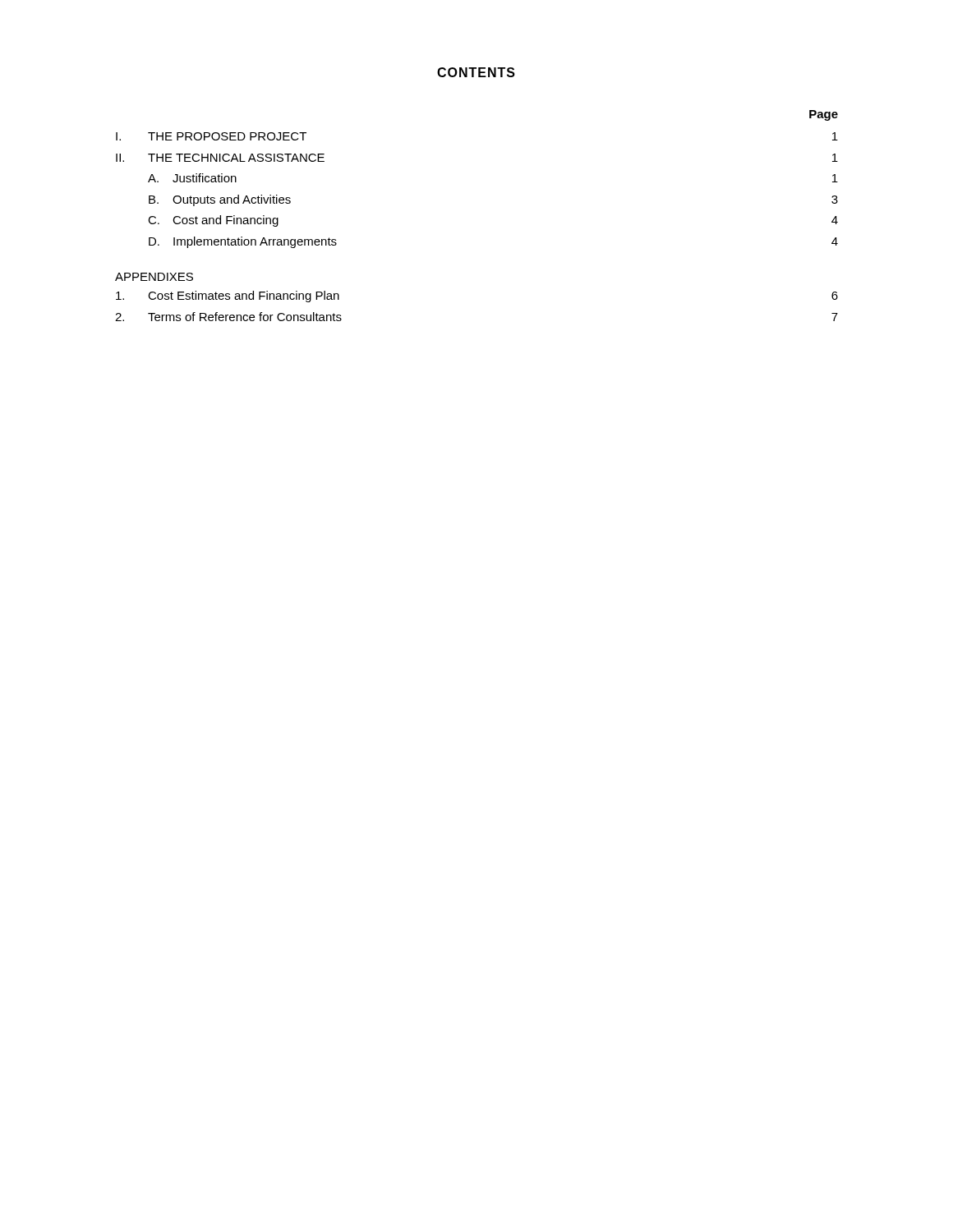The height and width of the screenshot is (1232, 953).
Task: Select the element starting "2. Terms of Reference for"
Action: [x=244, y=316]
